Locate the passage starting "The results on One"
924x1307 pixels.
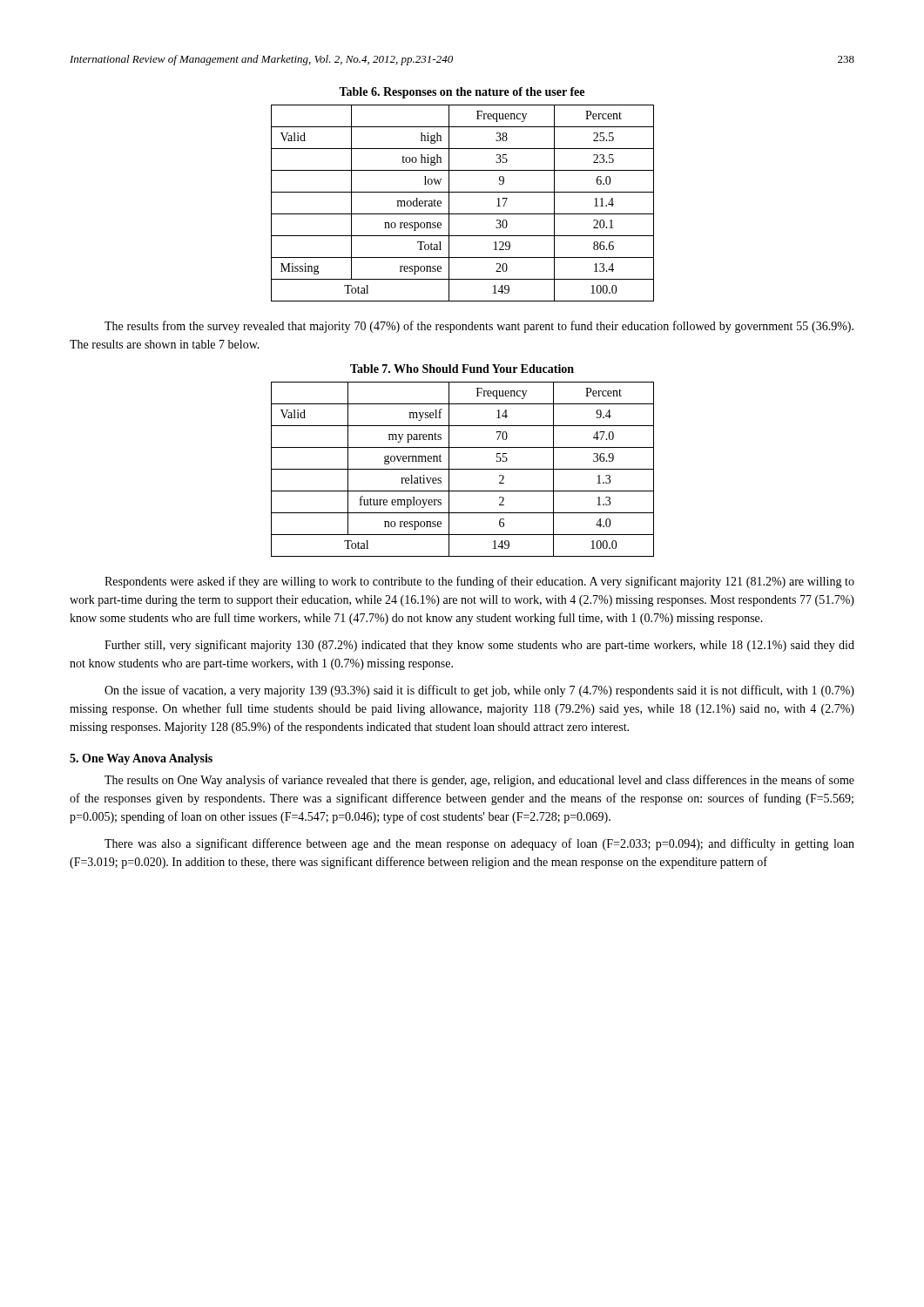pyautogui.click(x=462, y=799)
